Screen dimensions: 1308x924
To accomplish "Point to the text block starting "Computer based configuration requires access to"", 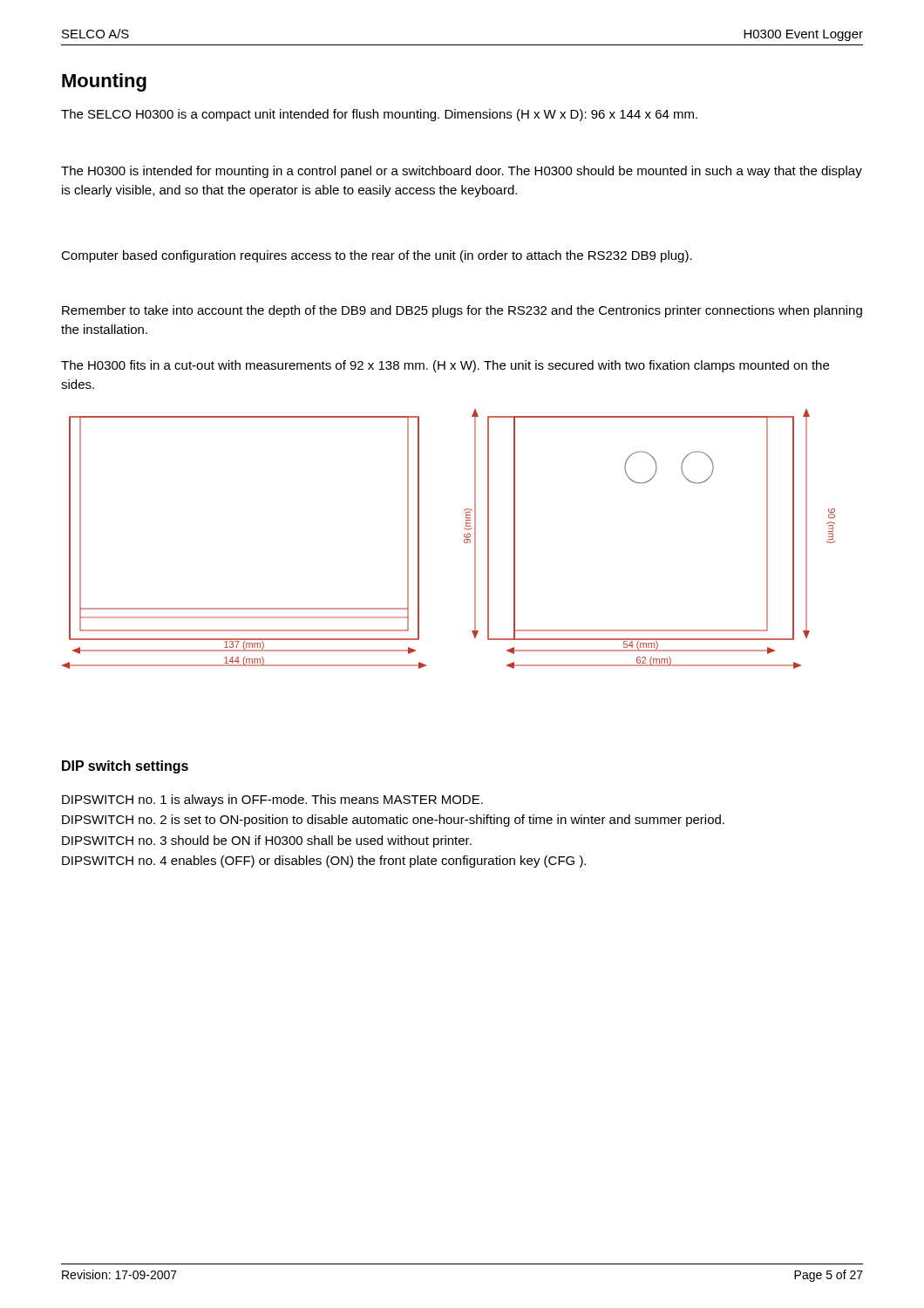I will (377, 255).
